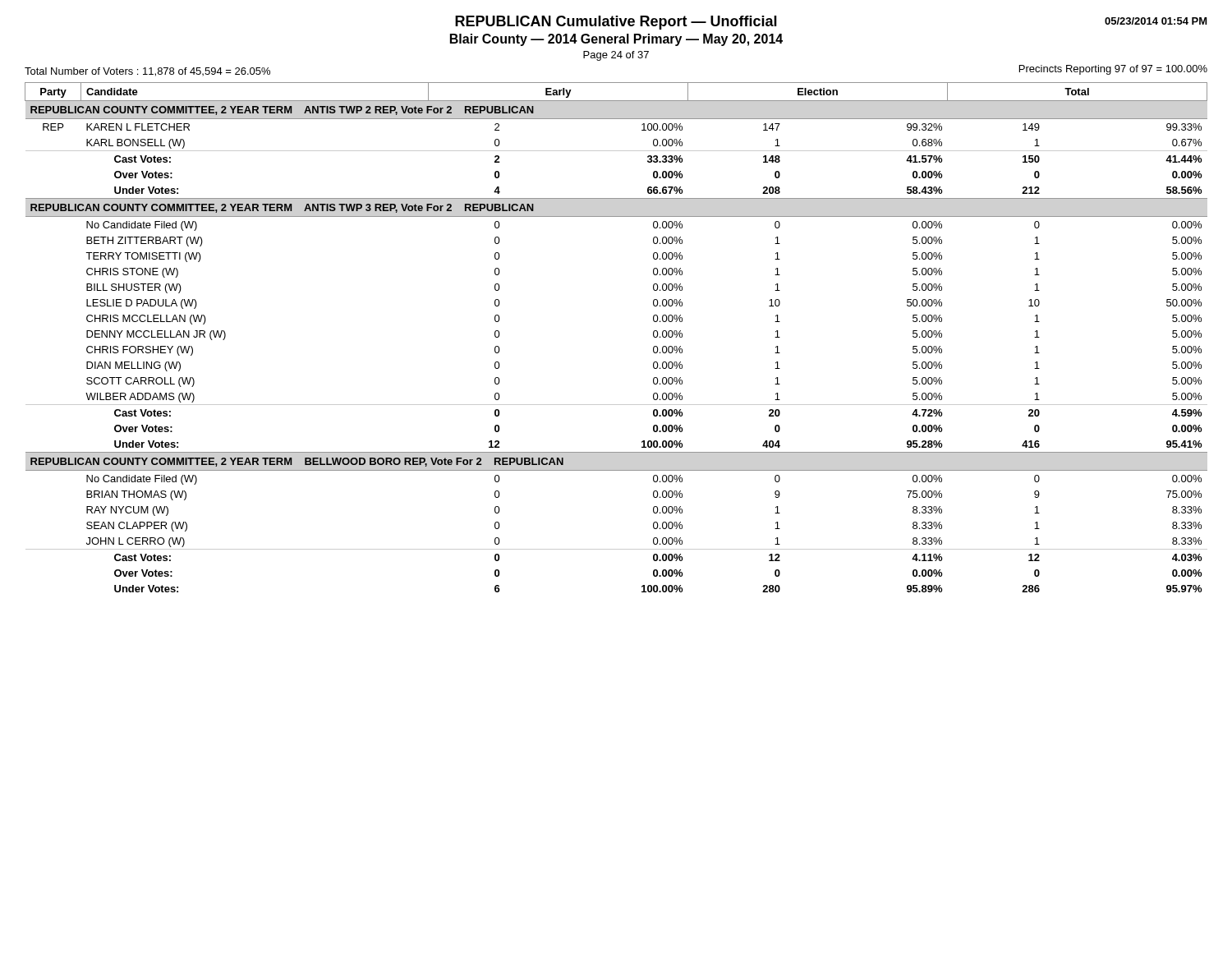This screenshot has width=1232, height=953.
Task: Find the text starting "Precincts Reporting 97 of 97 ="
Action: click(x=1113, y=69)
